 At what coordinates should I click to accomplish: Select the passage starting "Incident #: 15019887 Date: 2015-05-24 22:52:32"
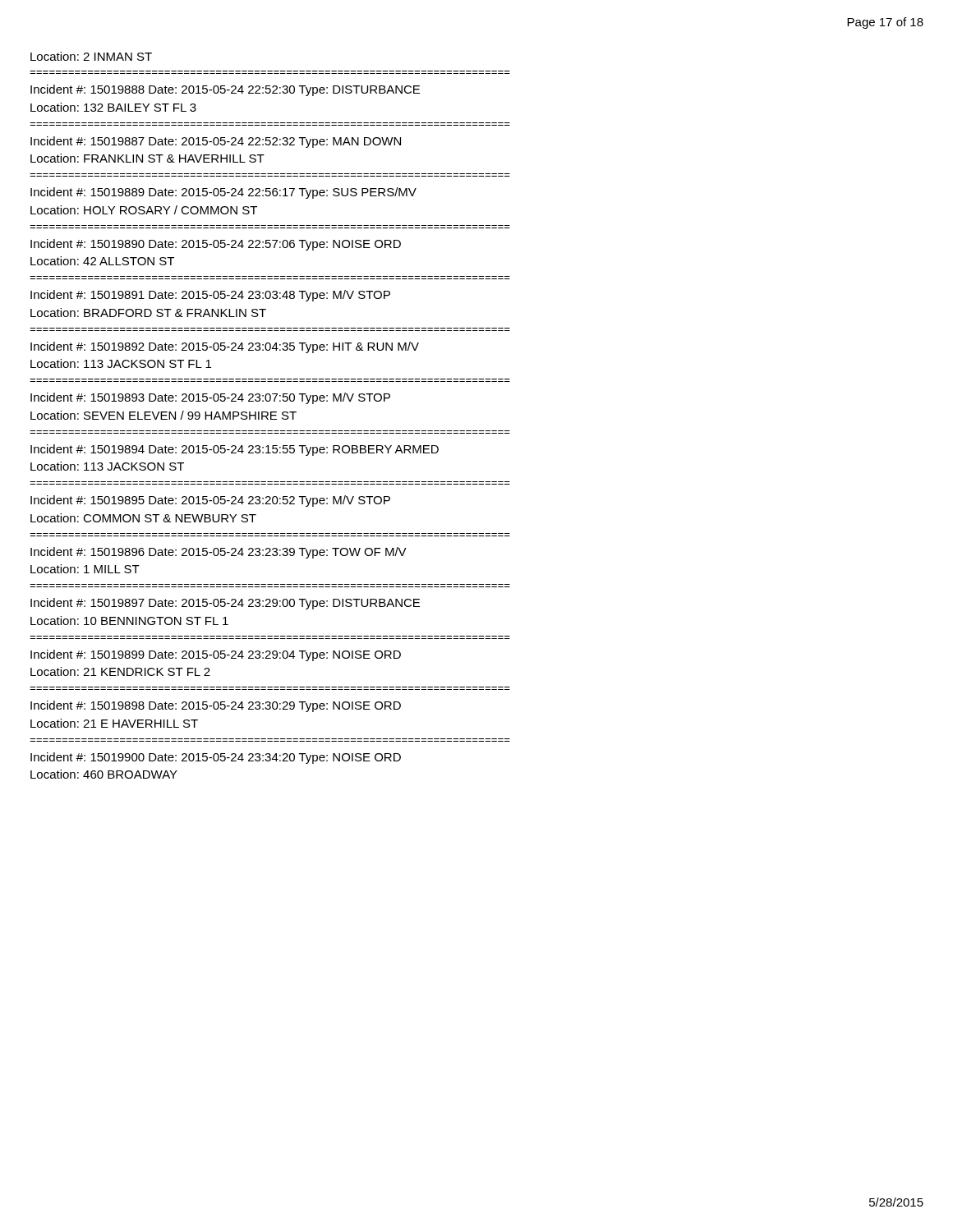(x=216, y=142)
